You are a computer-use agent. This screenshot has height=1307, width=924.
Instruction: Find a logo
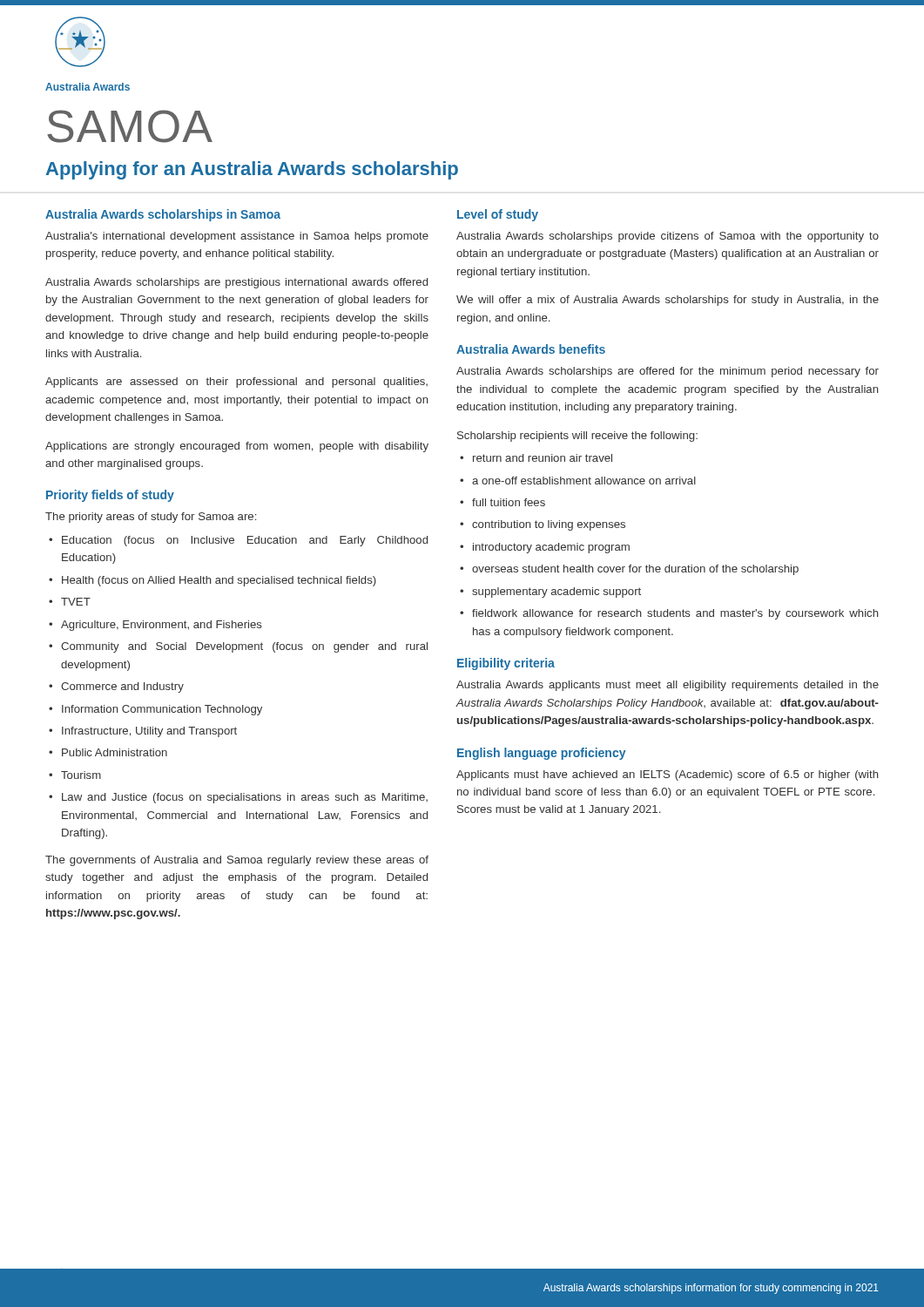(88, 54)
